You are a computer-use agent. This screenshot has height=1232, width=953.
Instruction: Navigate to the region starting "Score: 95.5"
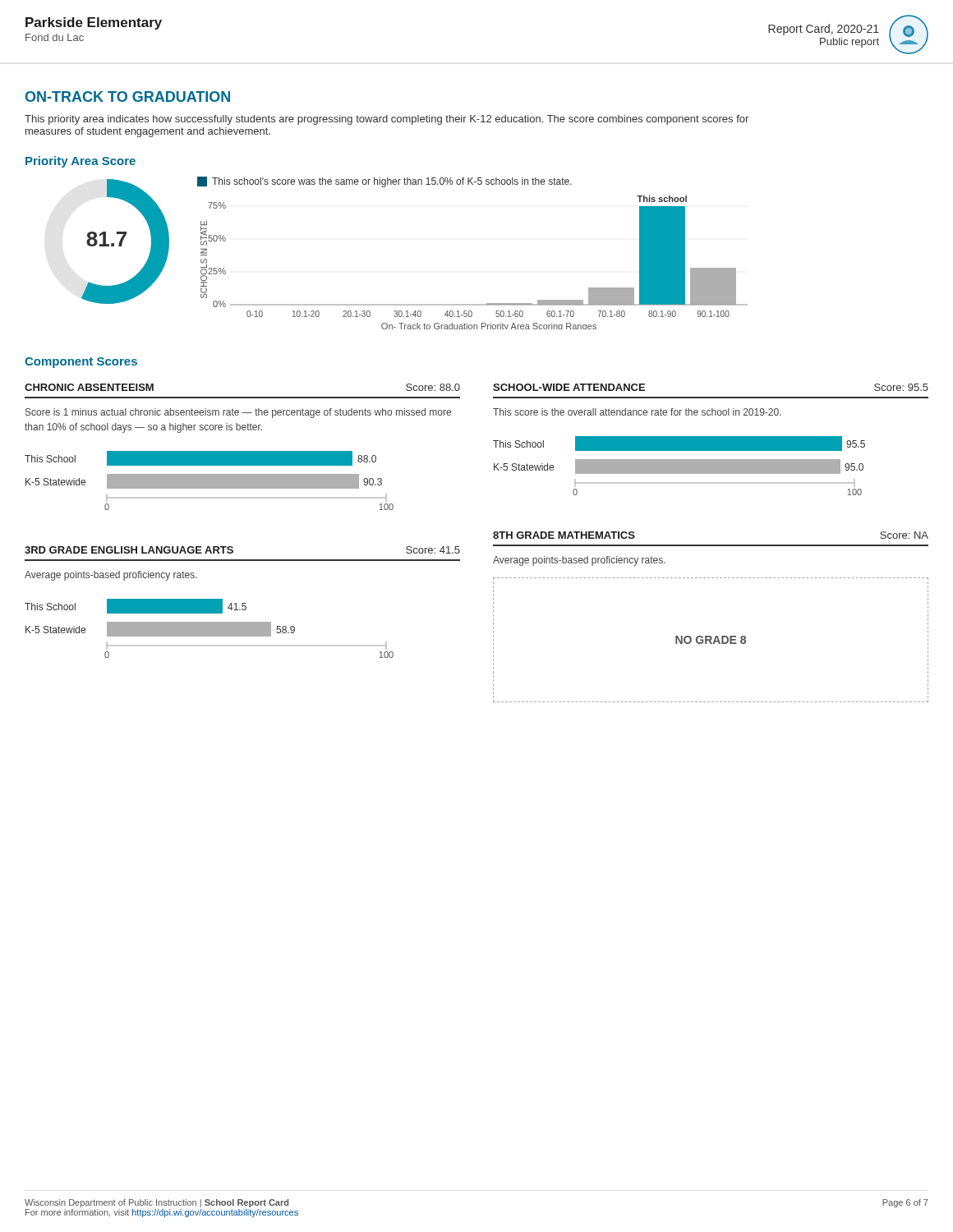click(901, 387)
